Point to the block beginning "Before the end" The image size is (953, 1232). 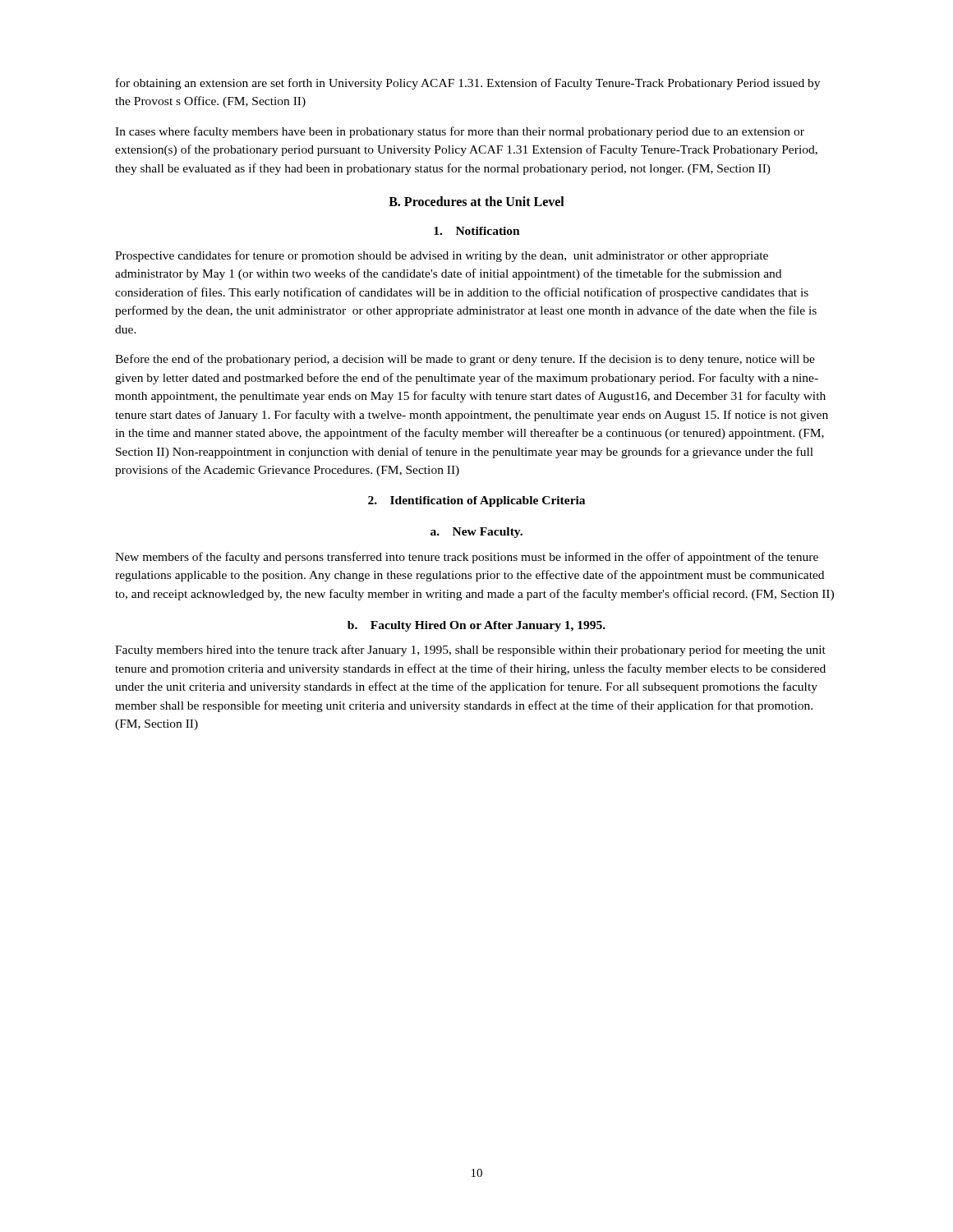coord(476,415)
